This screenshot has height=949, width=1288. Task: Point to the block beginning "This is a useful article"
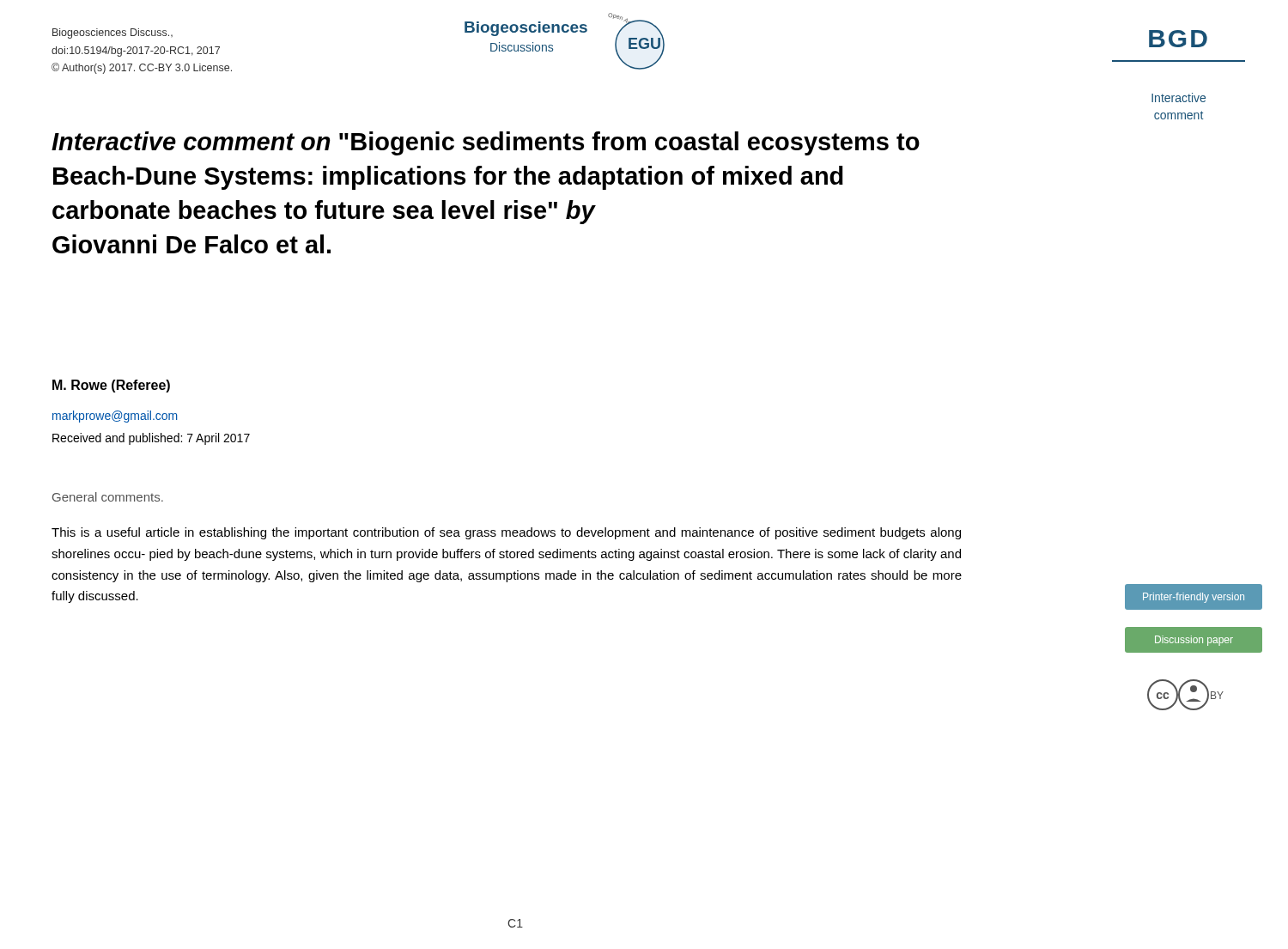coord(507,564)
